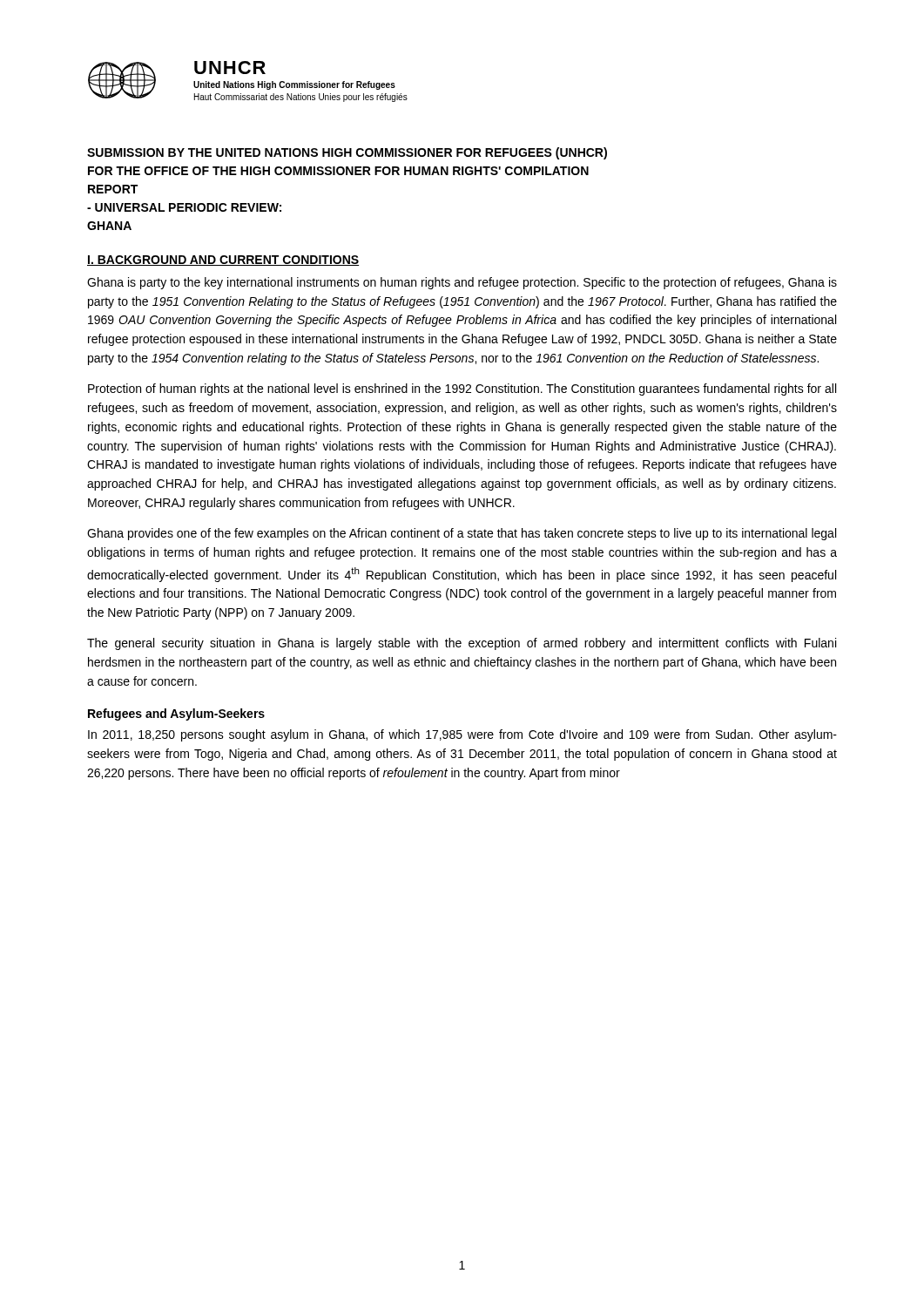The width and height of the screenshot is (924, 1307).
Task: Select the text block with the text "In 2011, 18,250 persons sought"
Action: point(462,754)
